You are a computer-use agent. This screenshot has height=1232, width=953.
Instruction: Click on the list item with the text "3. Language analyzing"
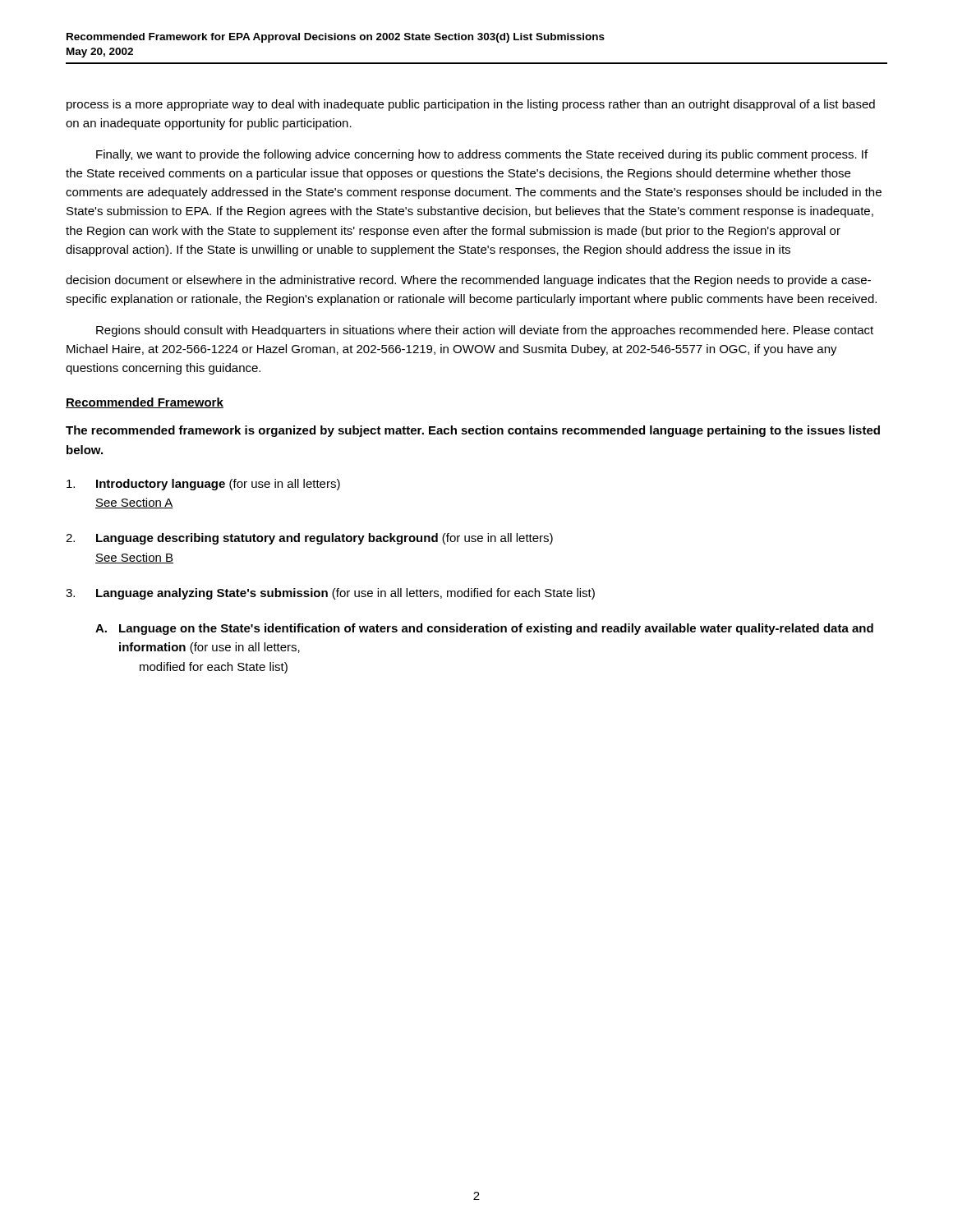476,593
